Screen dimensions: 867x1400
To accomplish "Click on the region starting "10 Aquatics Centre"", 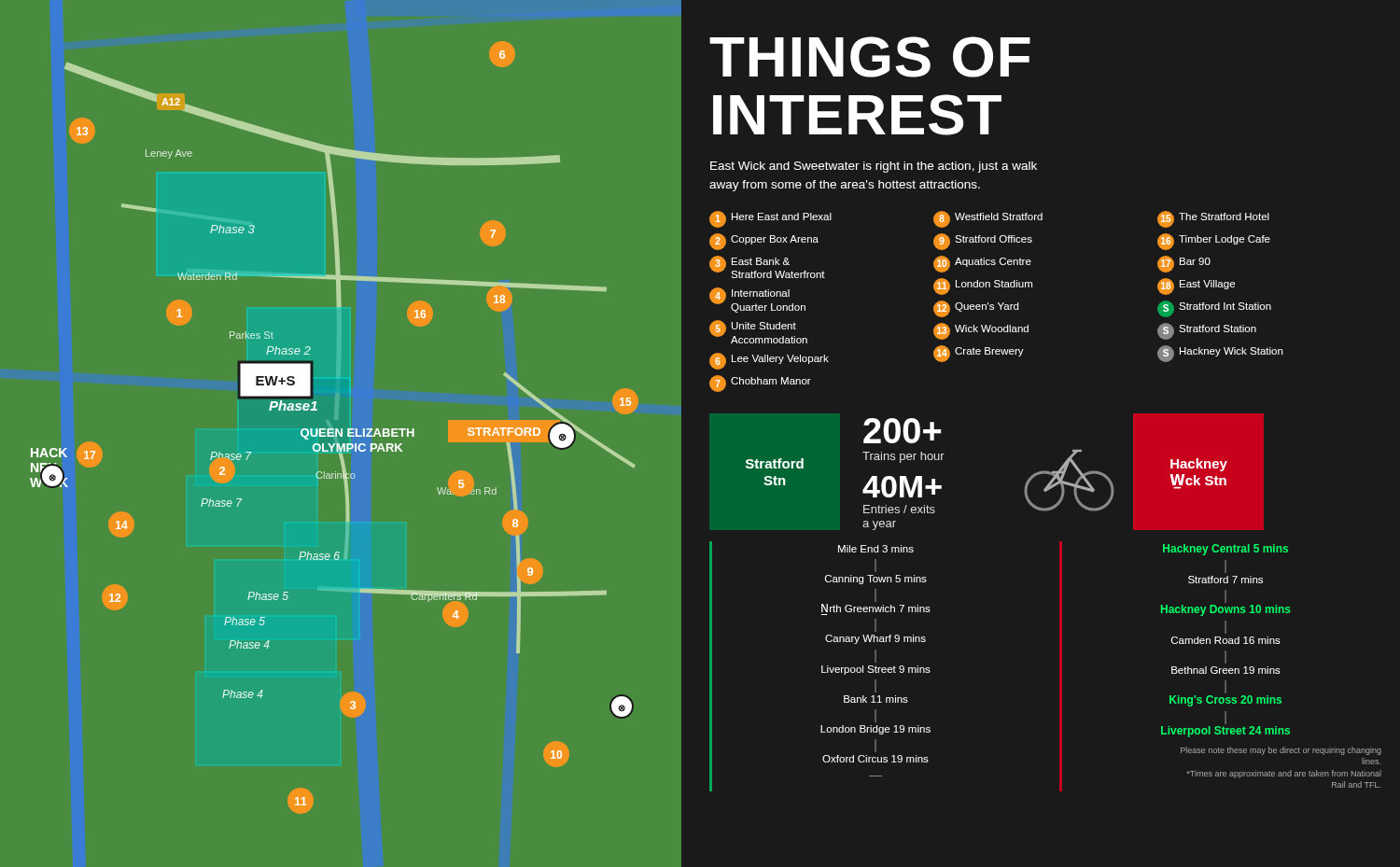I will click(982, 263).
